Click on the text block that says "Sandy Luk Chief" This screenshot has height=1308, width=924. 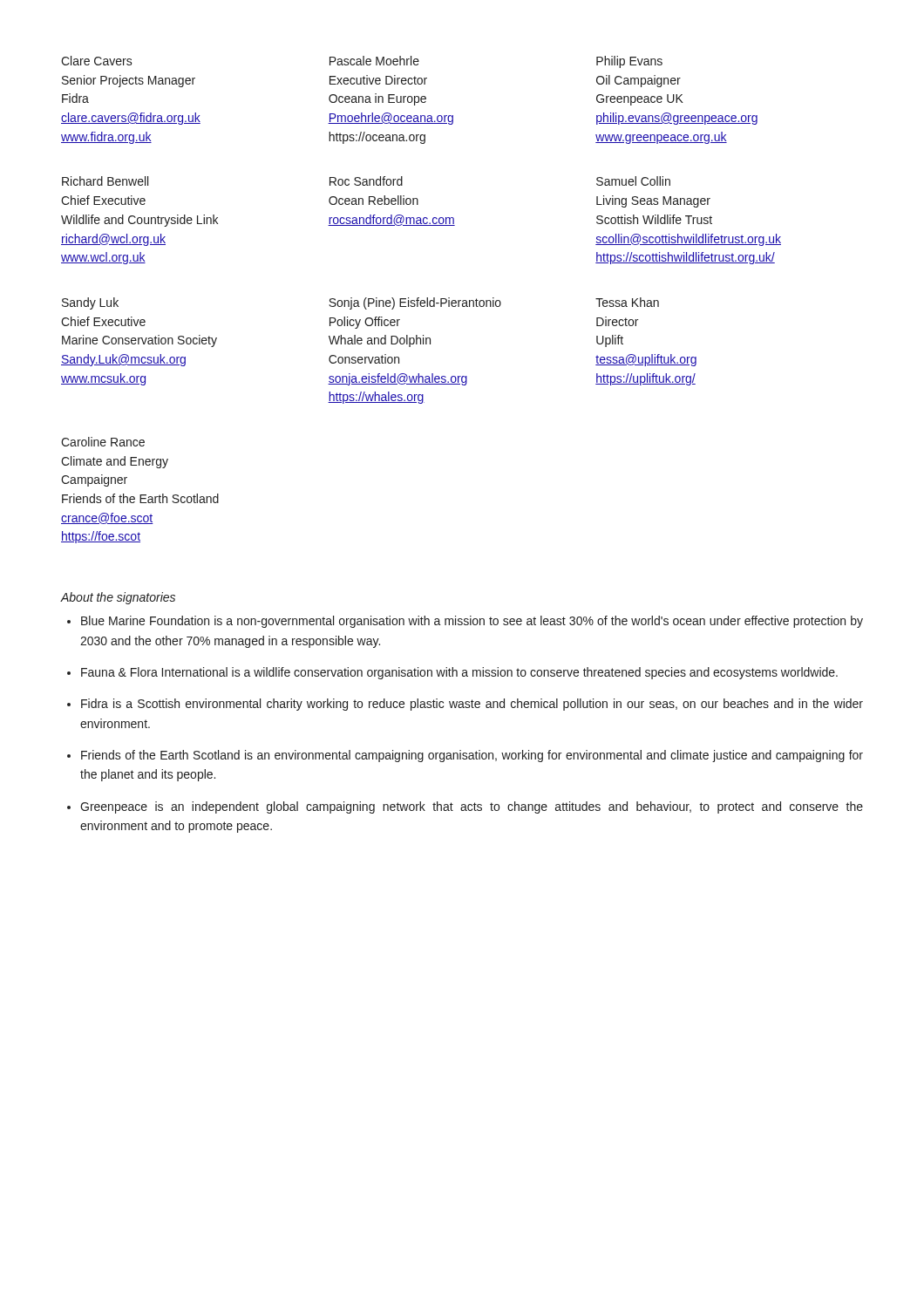[x=139, y=340]
